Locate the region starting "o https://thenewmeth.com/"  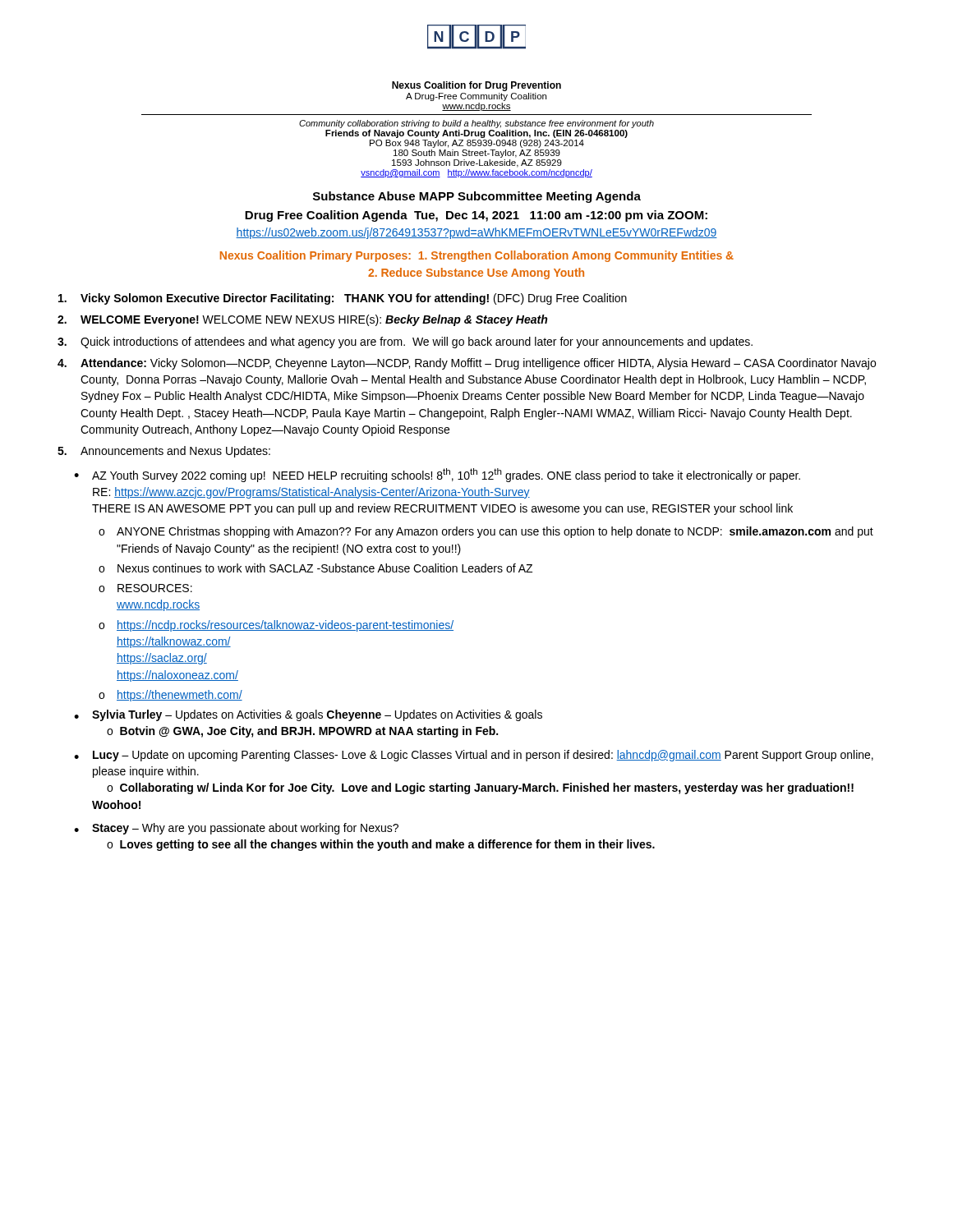click(x=170, y=696)
